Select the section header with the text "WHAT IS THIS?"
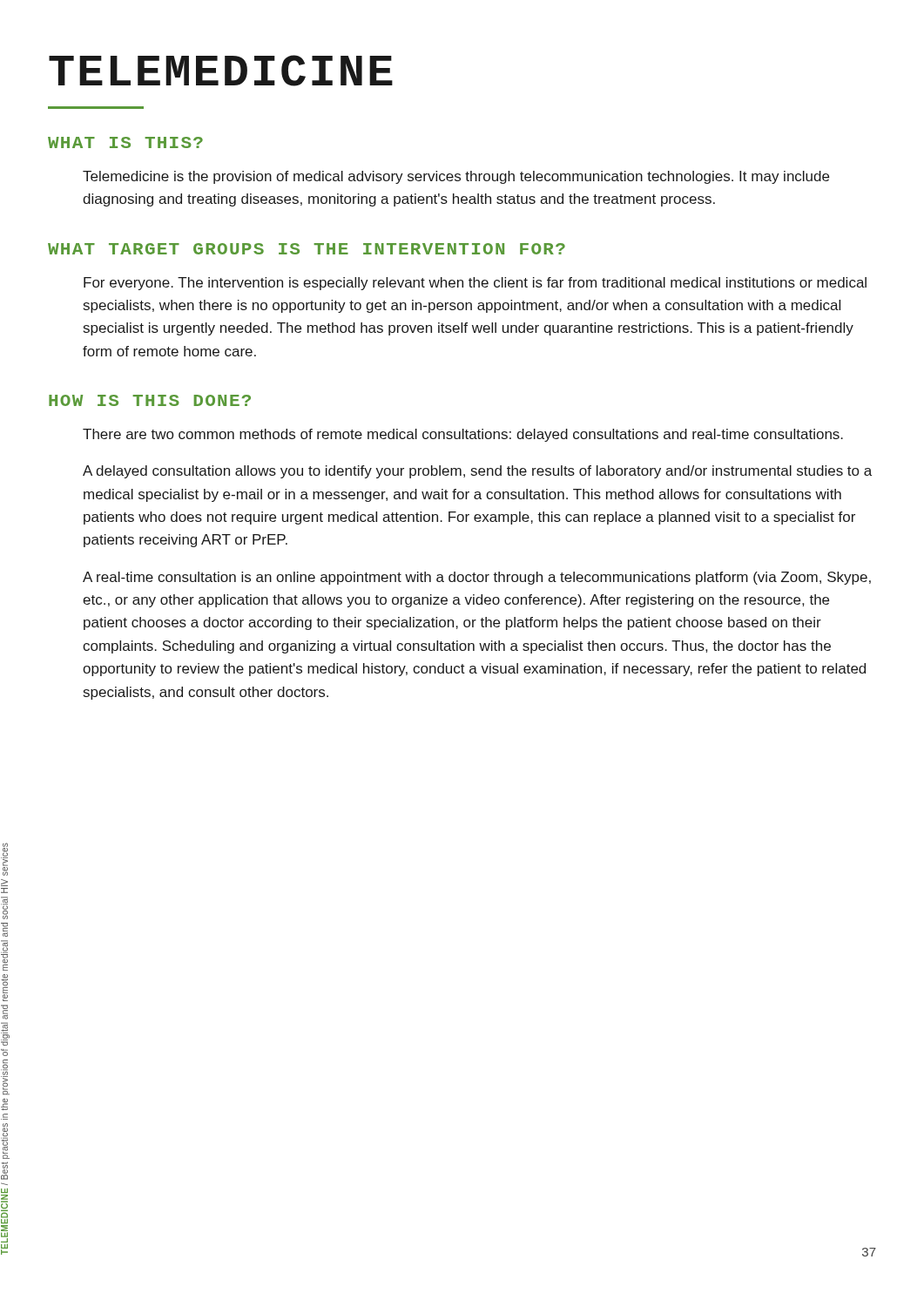This screenshot has width=924, height=1307. click(x=125, y=142)
